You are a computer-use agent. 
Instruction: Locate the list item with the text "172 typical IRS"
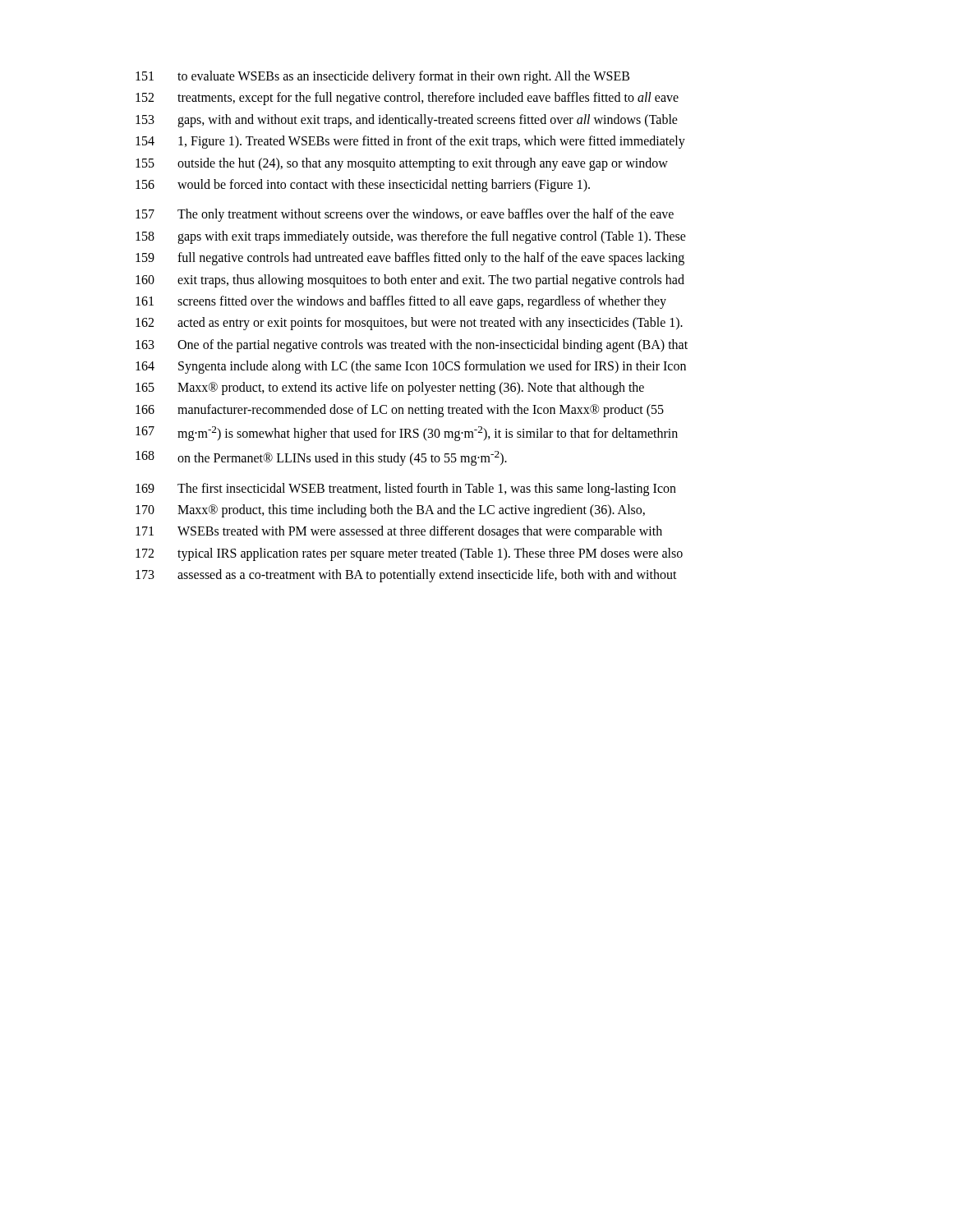pyautogui.click(x=476, y=554)
